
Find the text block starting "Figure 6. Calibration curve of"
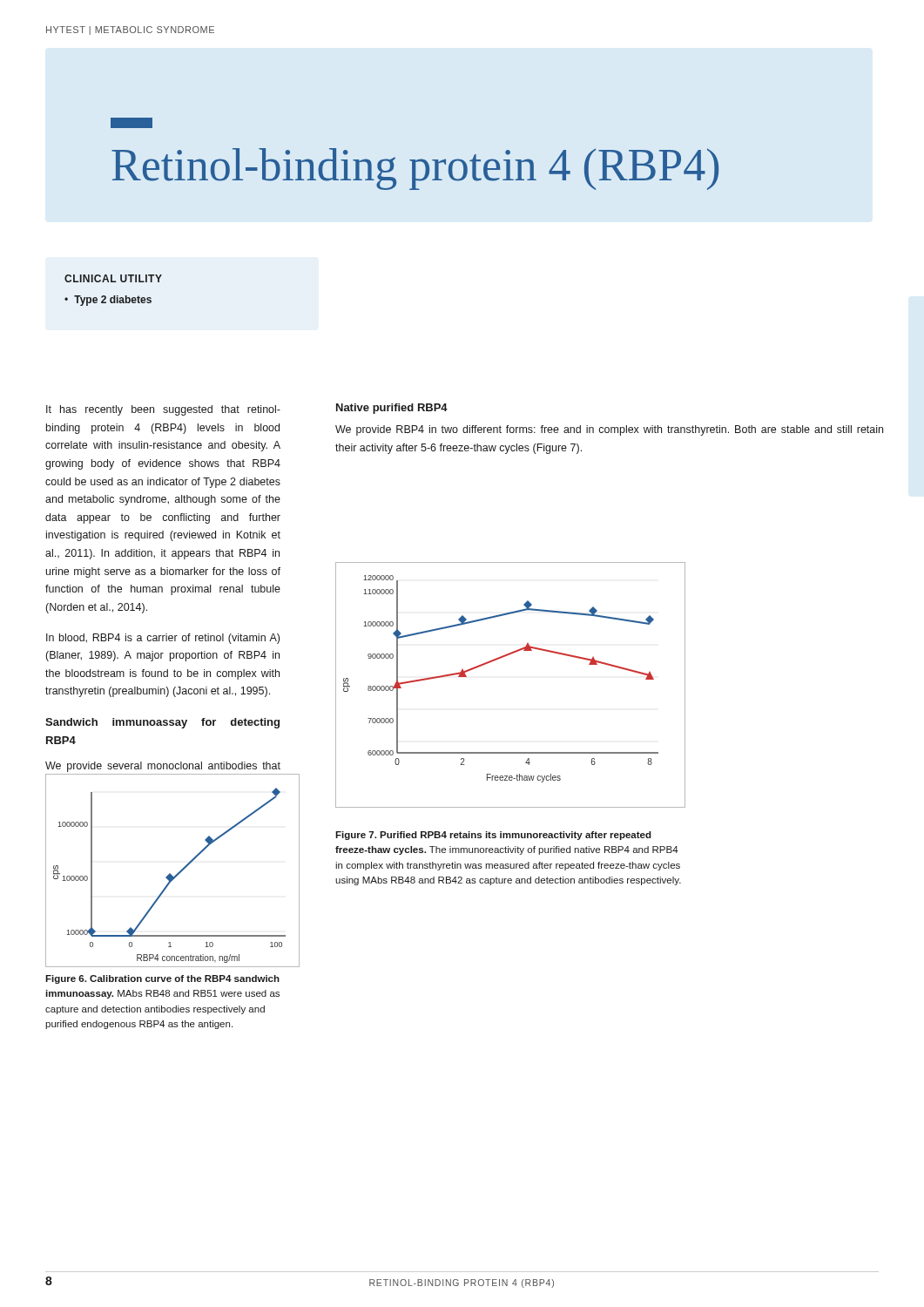pos(163,1001)
